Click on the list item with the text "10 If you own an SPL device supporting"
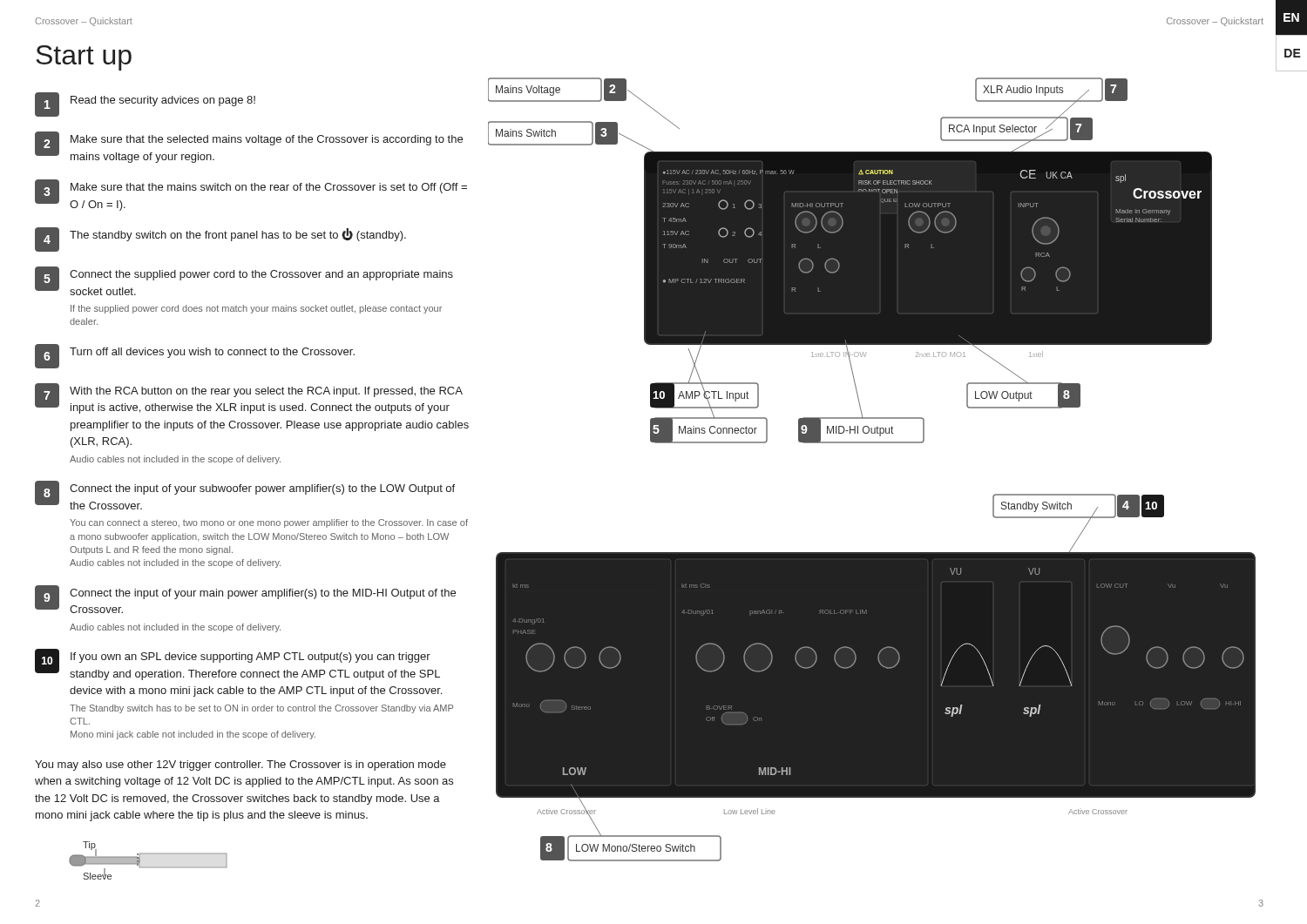The width and height of the screenshot is (1307, 924). [x=253, y=695]
